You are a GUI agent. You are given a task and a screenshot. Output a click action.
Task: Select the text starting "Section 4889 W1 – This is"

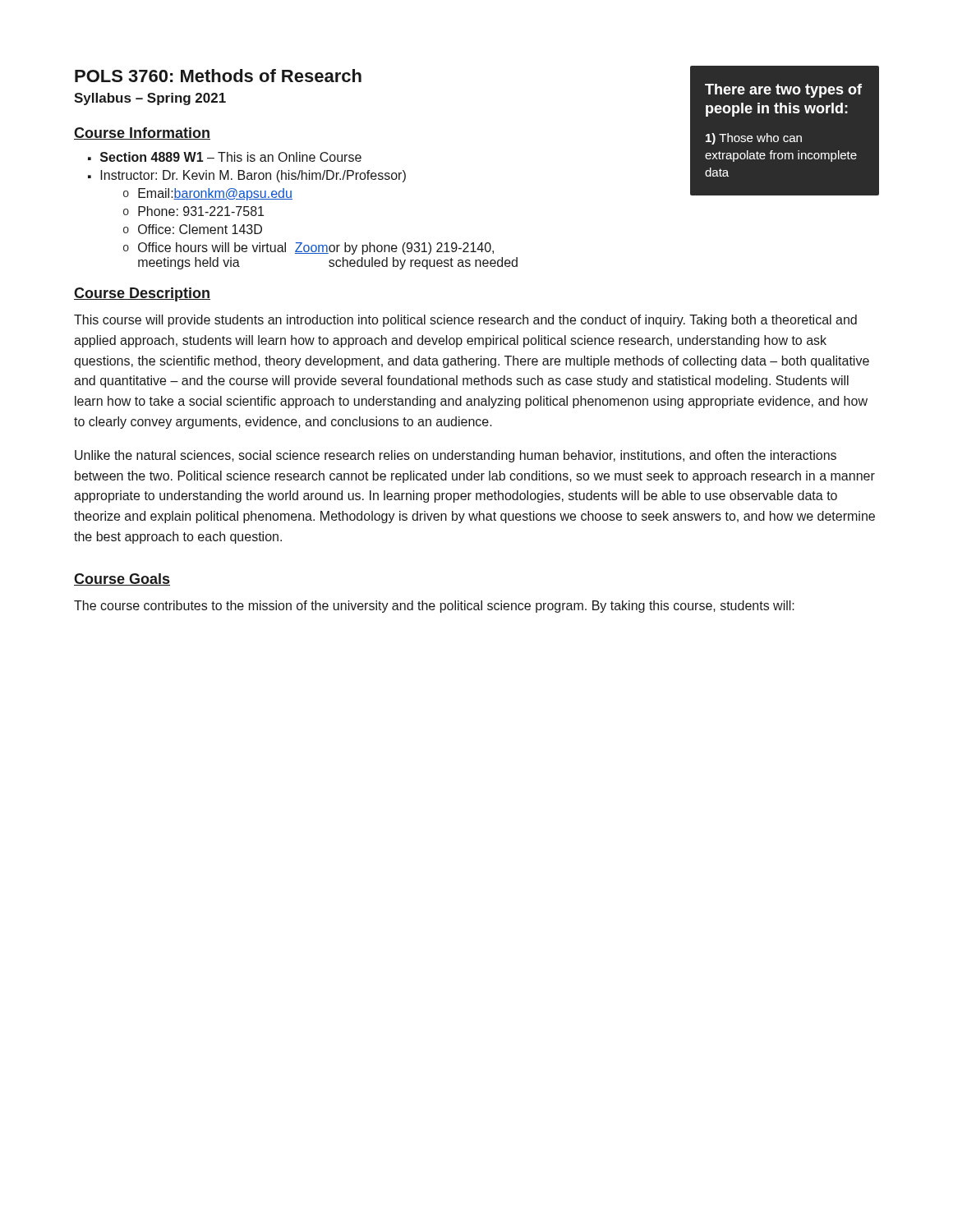click(x=231, y=158)
